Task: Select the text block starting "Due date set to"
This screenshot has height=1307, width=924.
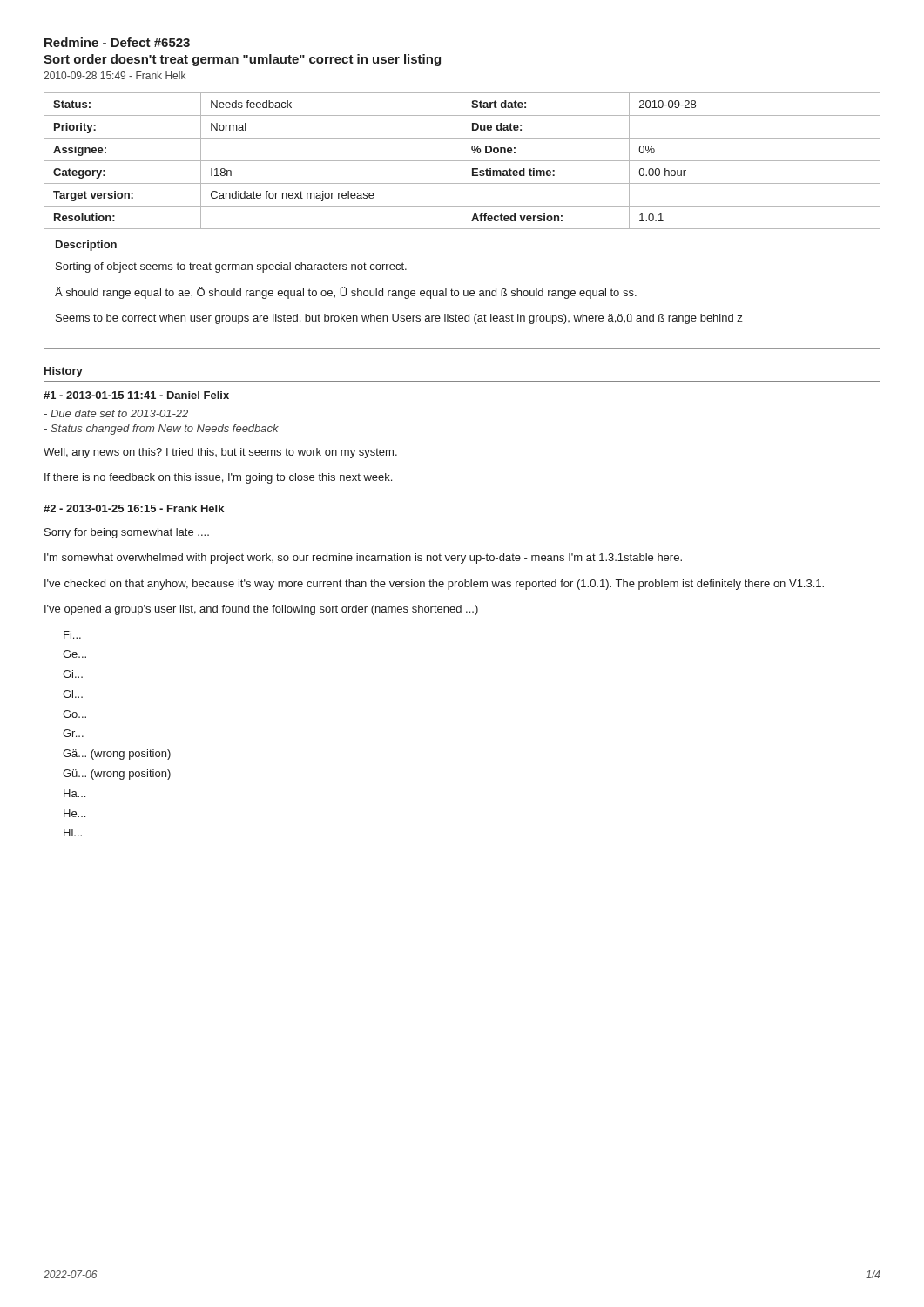Action: click(116, 413)
